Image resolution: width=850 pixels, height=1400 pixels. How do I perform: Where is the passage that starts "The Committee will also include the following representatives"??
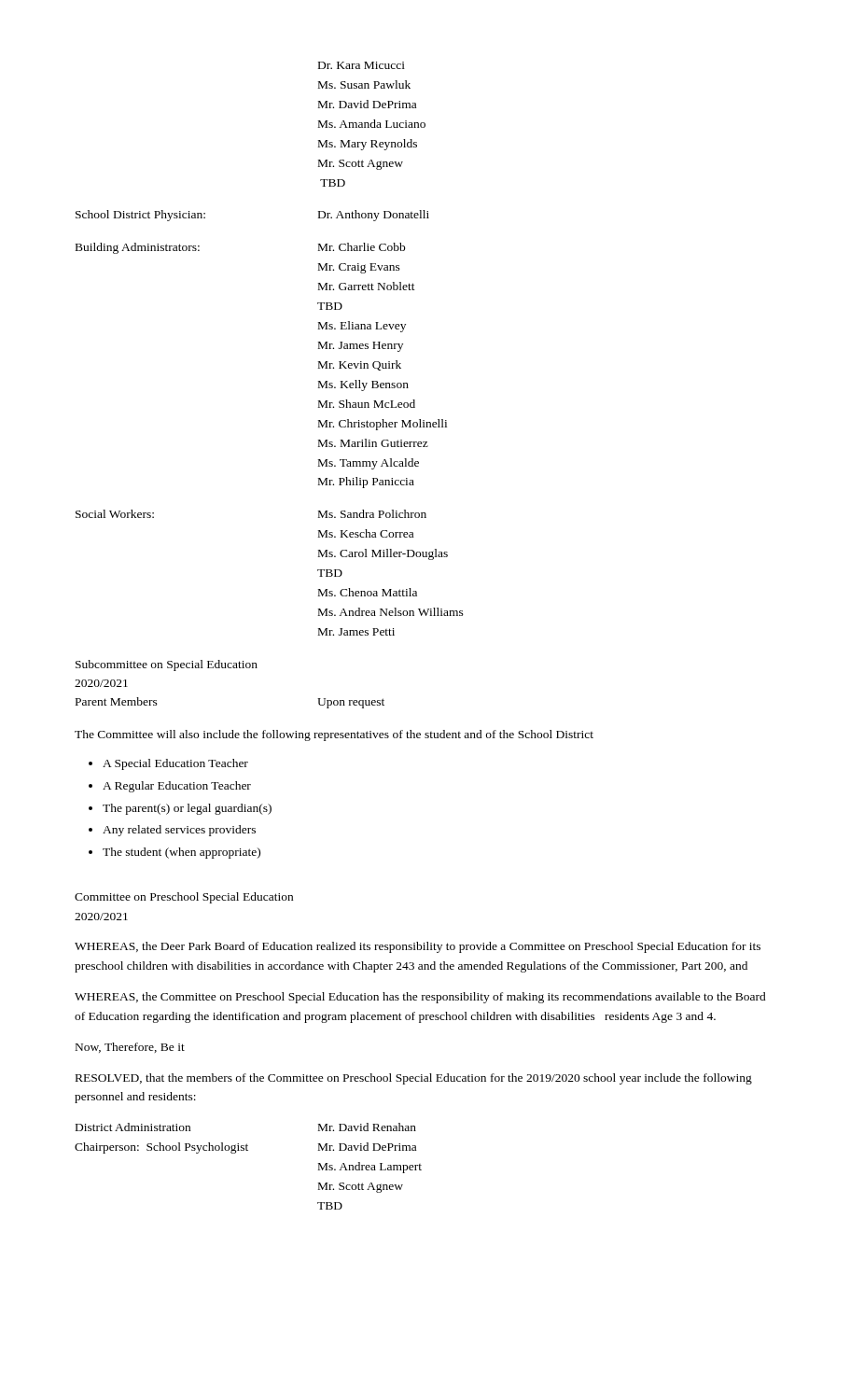click(334, 734)
